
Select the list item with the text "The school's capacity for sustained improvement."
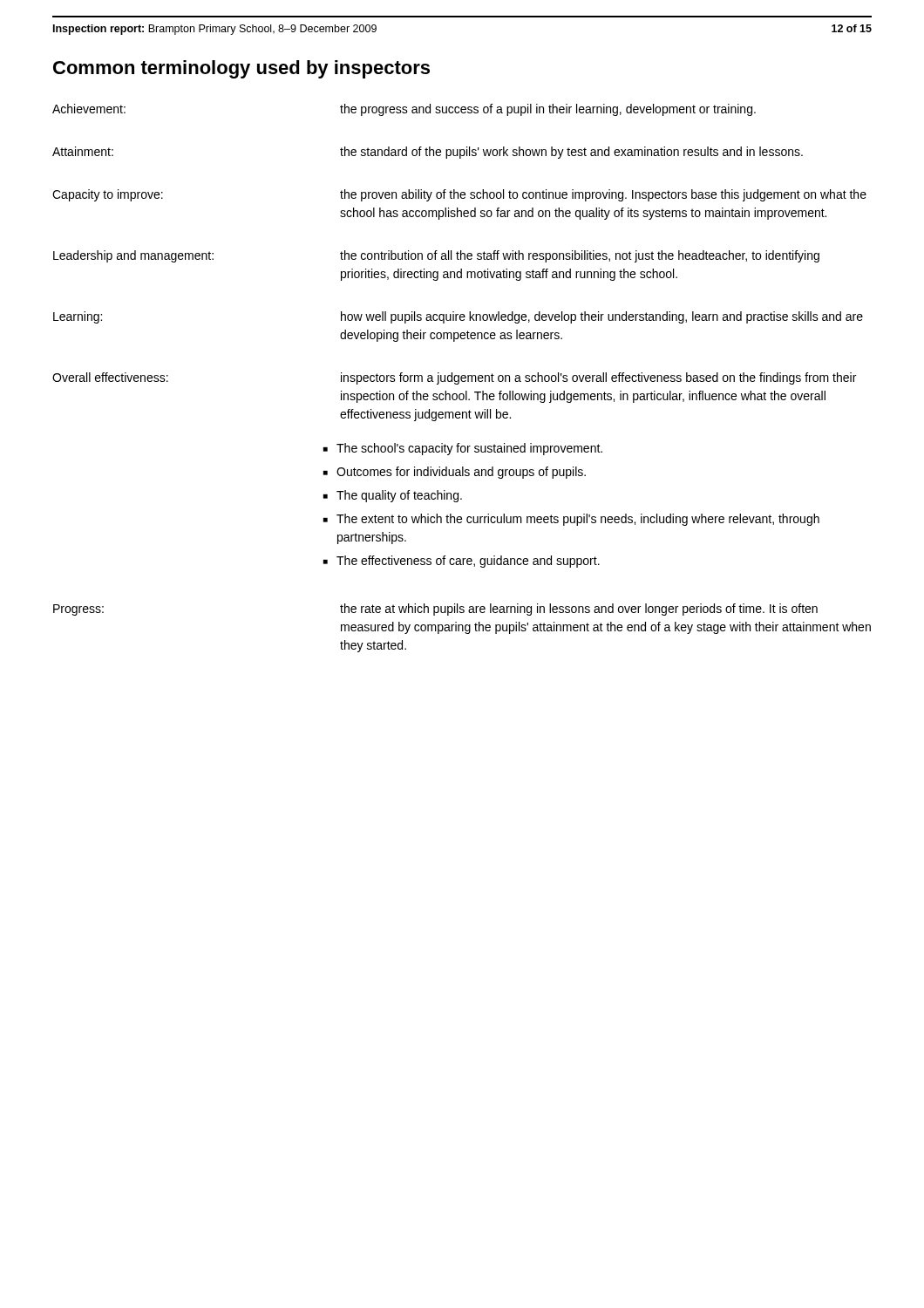pos(470,448)
